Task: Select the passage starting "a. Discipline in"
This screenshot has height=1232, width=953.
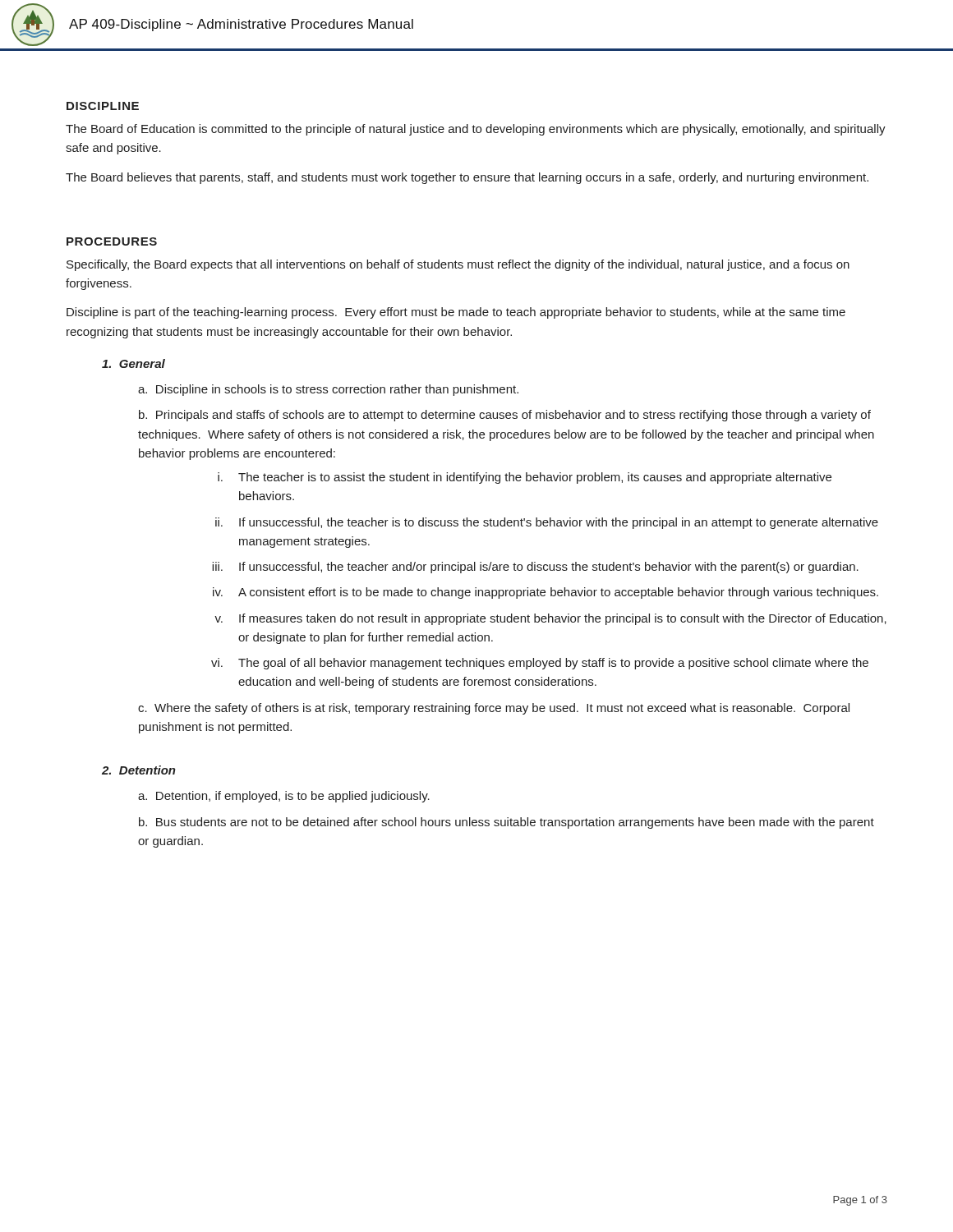Action: [329, 389]
